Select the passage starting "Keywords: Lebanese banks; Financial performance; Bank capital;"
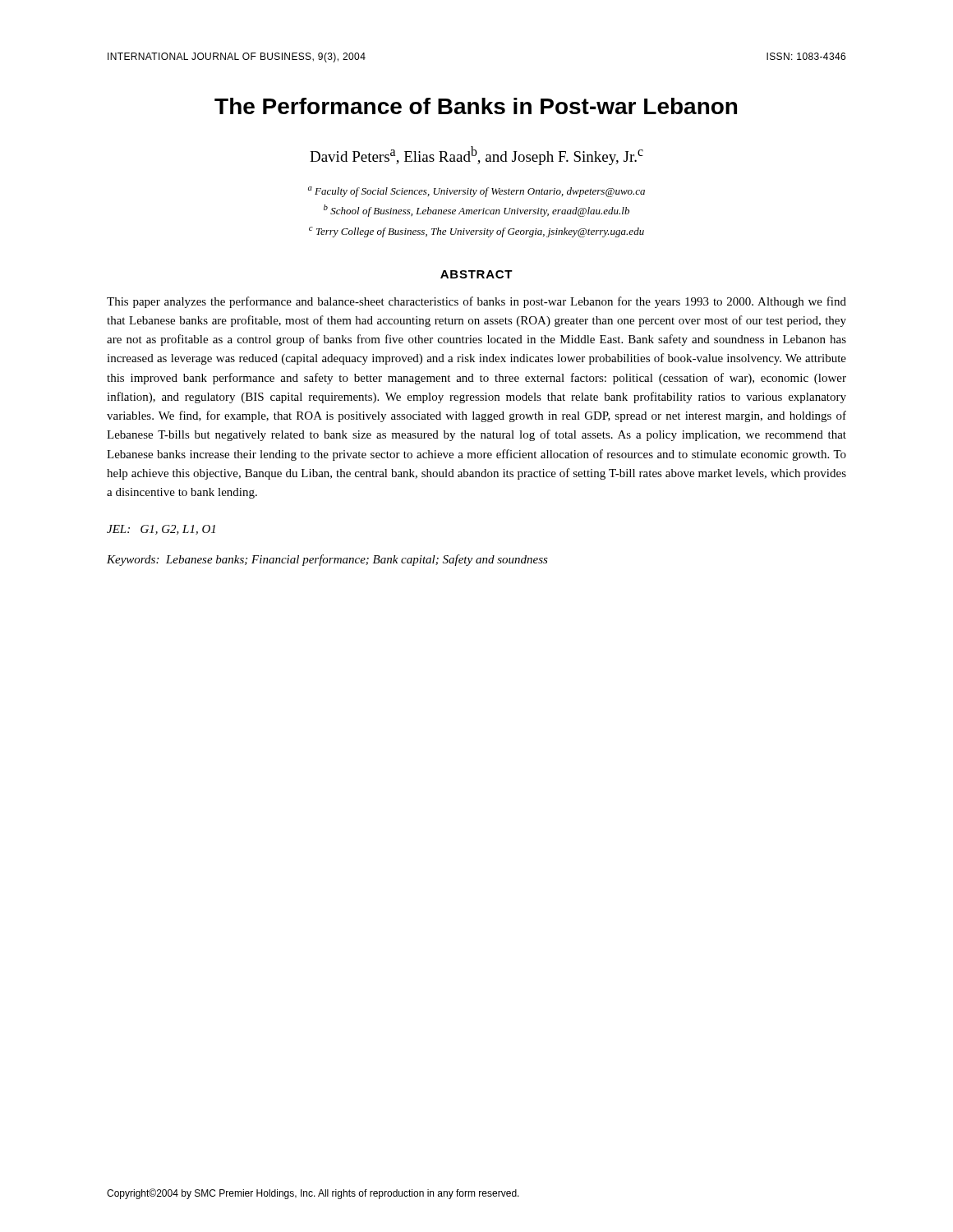The image size is (953, 1232). (x=327, y=559)
